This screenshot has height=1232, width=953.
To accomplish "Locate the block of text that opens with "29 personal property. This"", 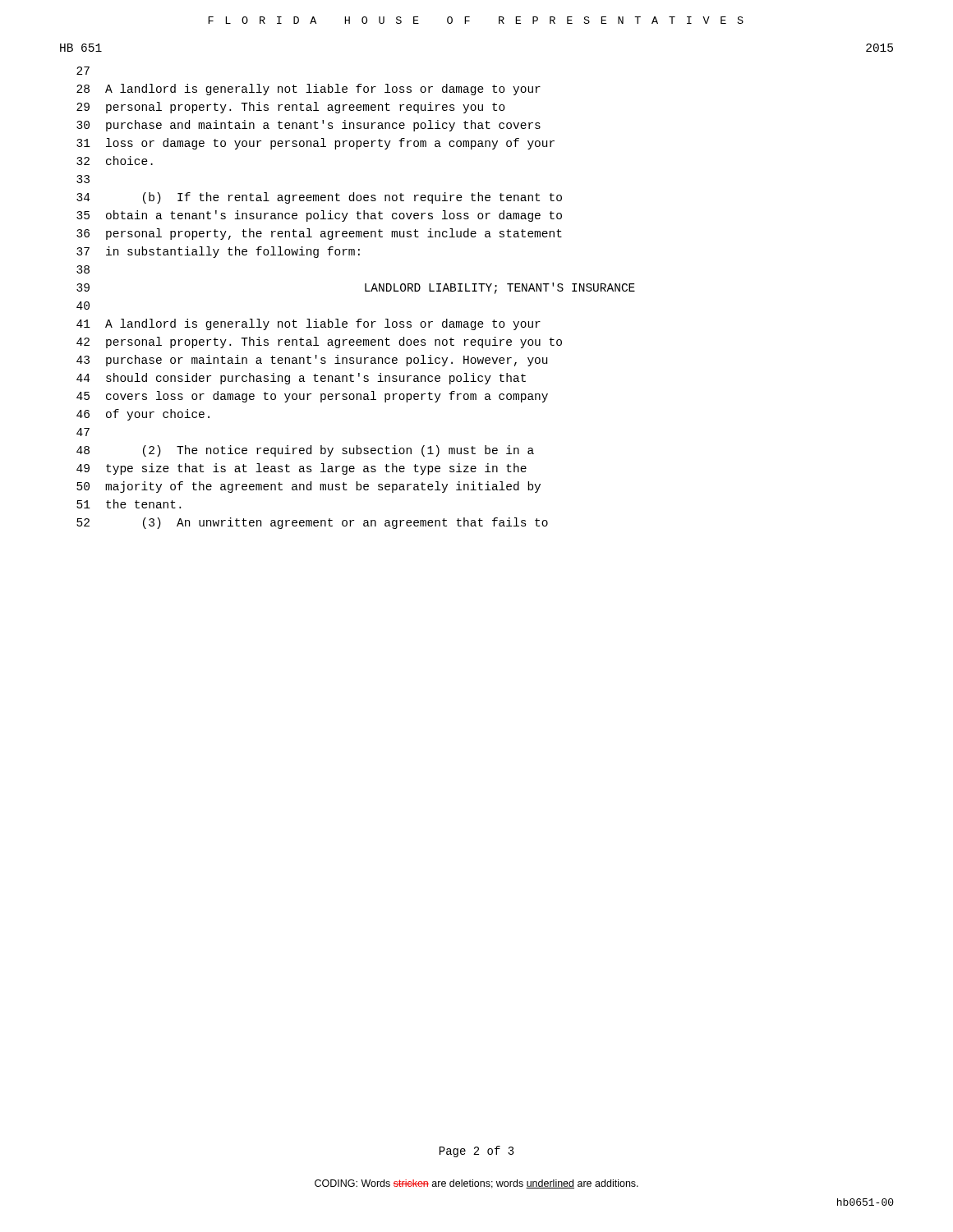I will click(476, 108).
